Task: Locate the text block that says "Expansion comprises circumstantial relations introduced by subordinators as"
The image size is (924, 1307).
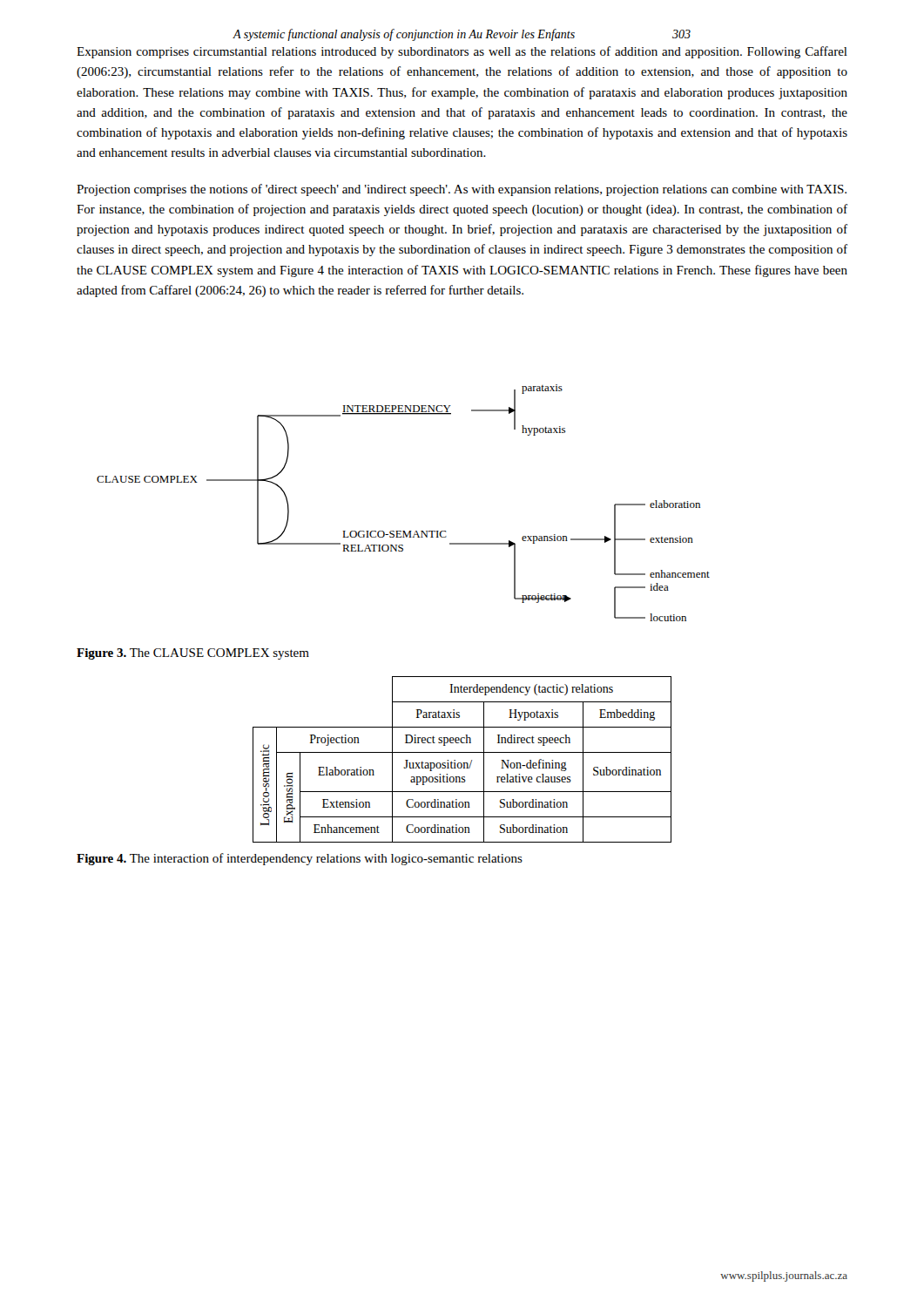Action: (462, 102)
